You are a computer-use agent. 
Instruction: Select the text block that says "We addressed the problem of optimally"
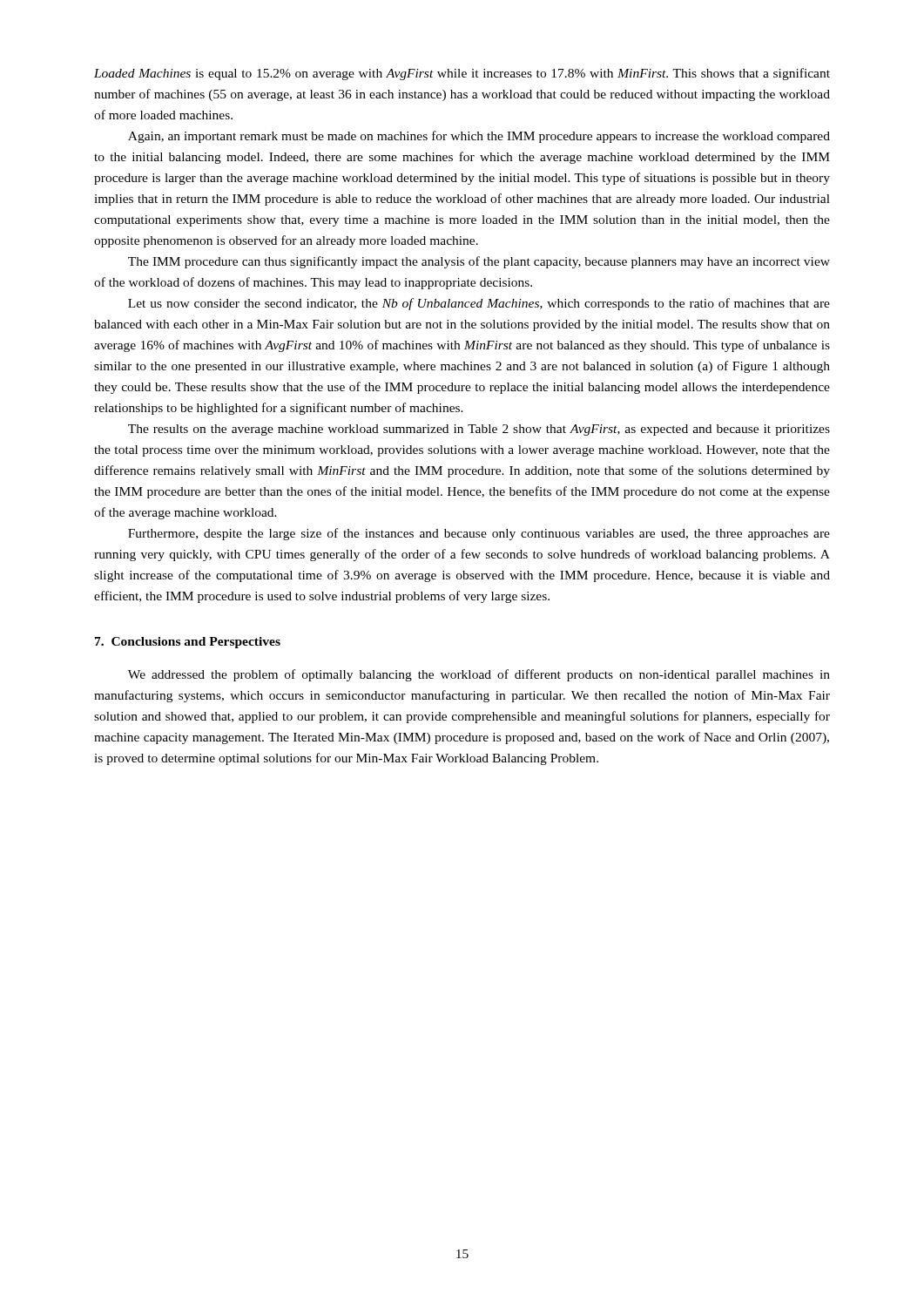click(462, 717)
